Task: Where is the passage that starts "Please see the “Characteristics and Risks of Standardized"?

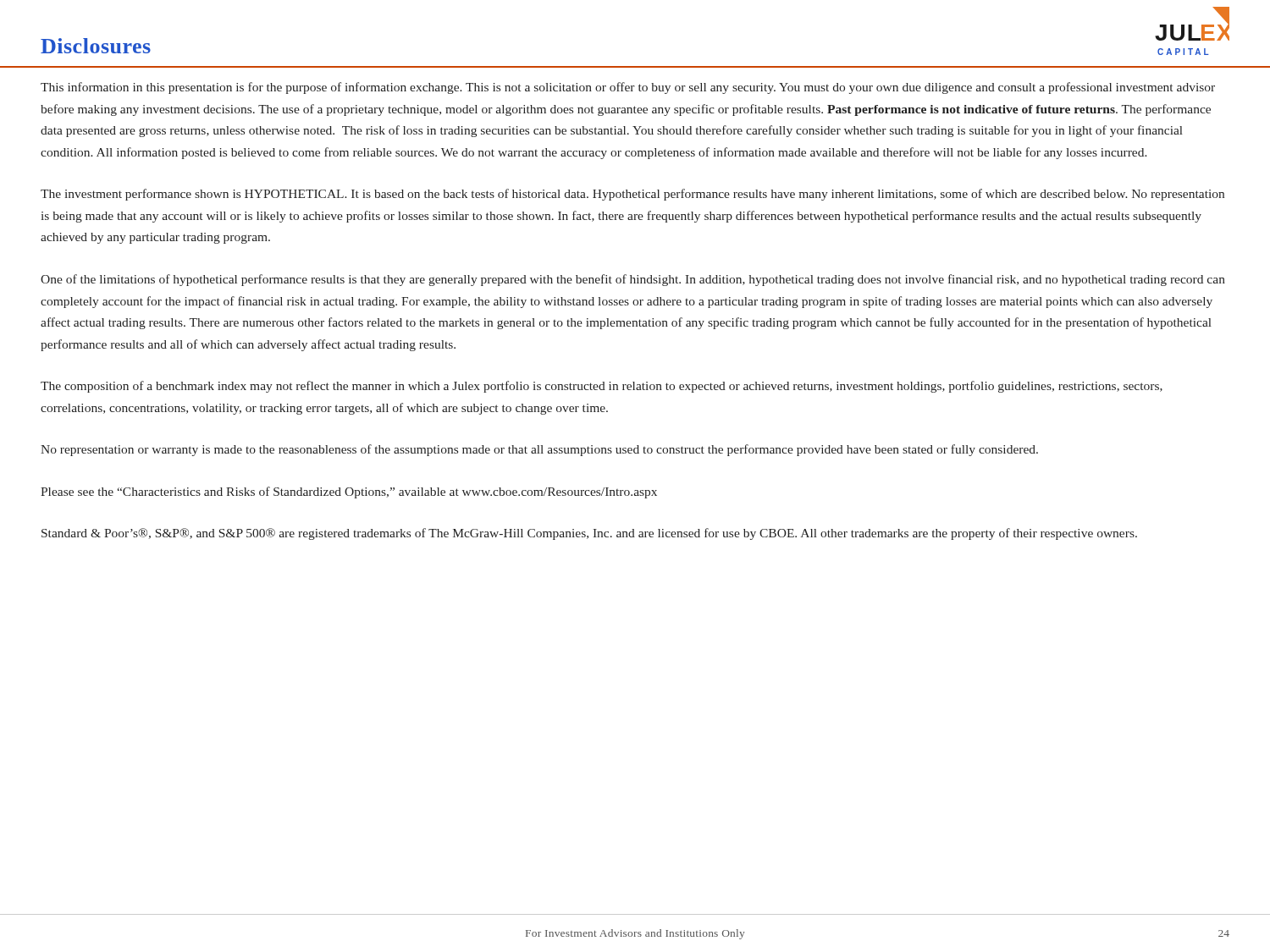Action: (349, 491)
